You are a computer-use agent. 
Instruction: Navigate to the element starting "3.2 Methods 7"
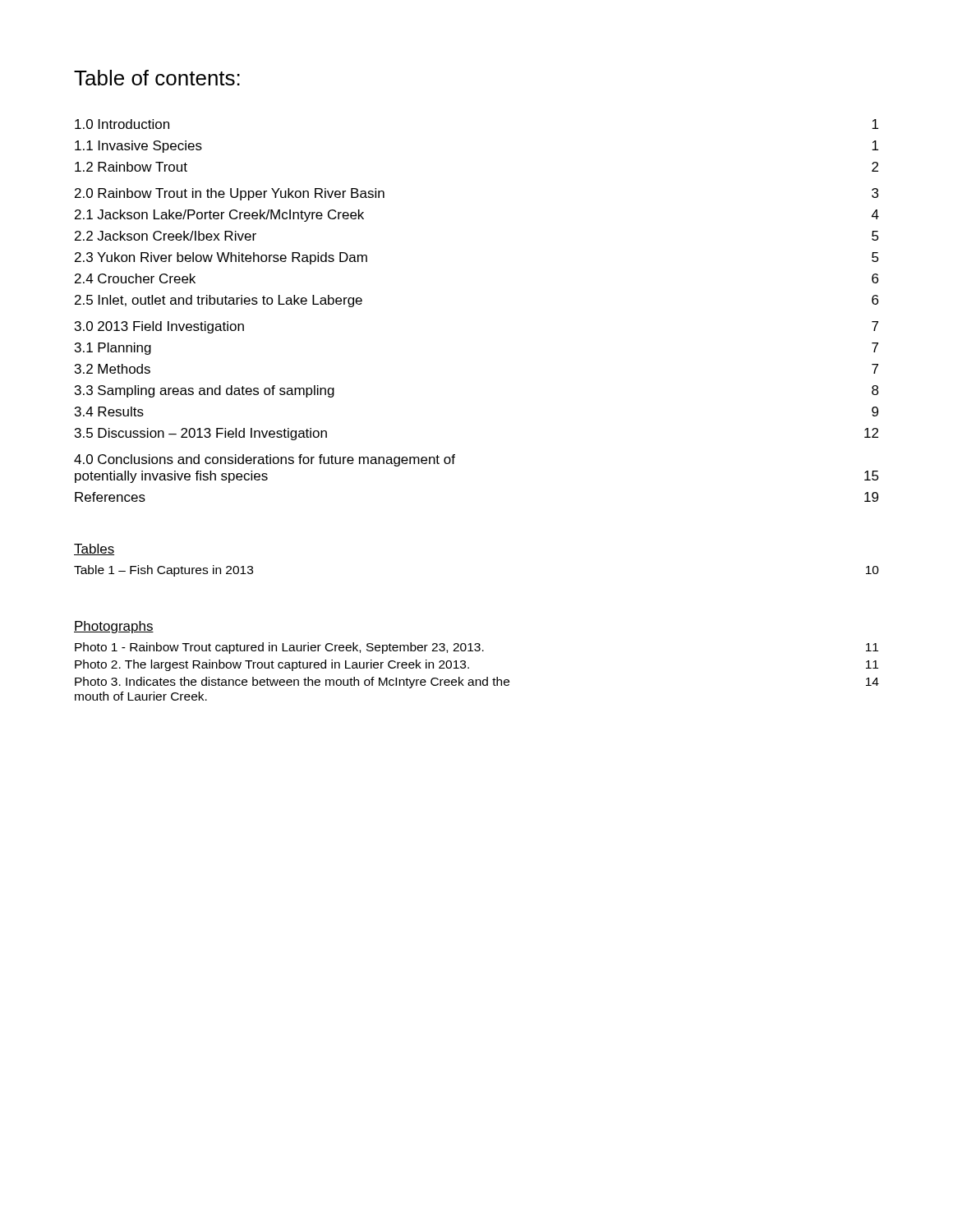[x=112, y=368]
